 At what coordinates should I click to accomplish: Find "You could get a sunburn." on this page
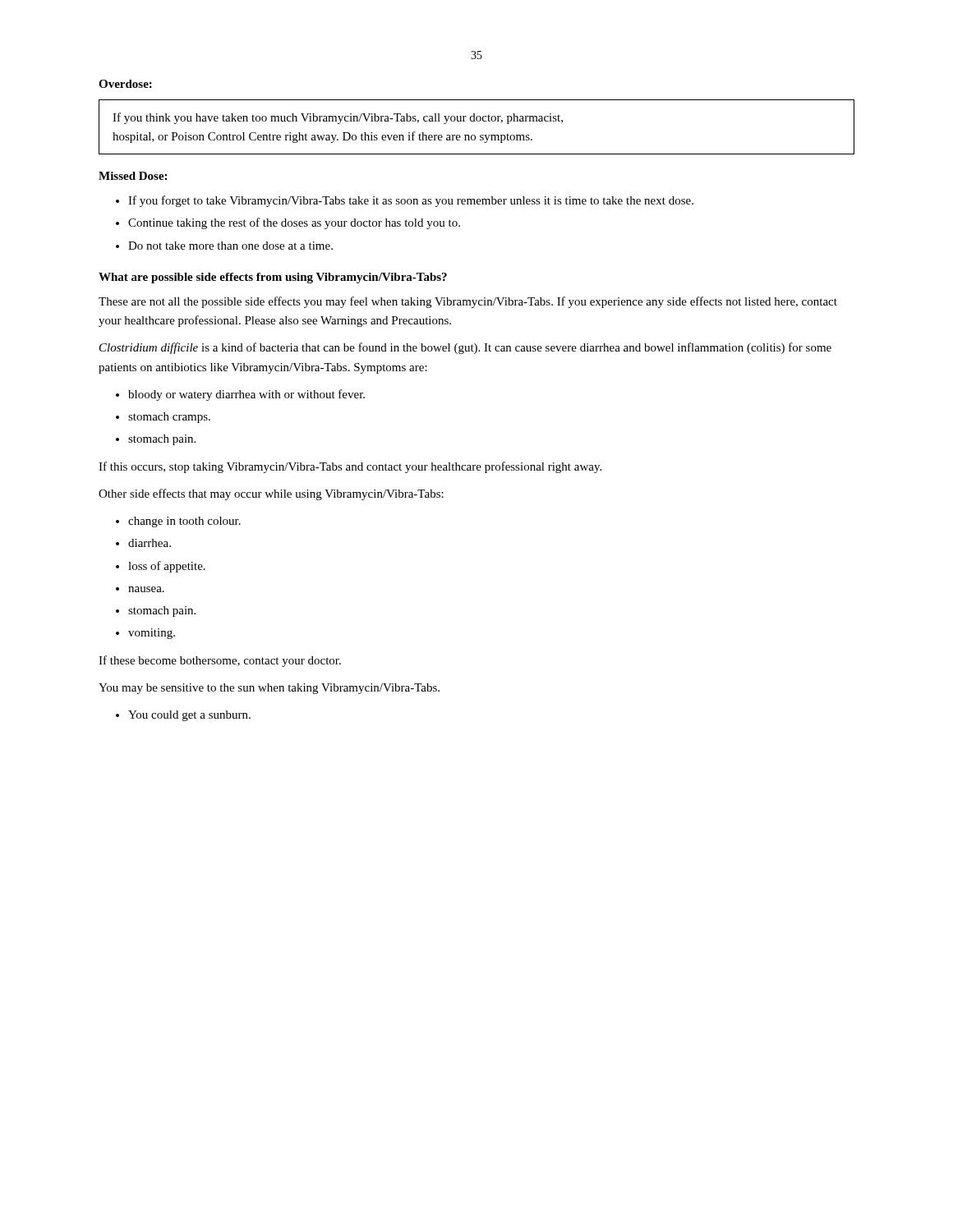[x=190, y=715]
